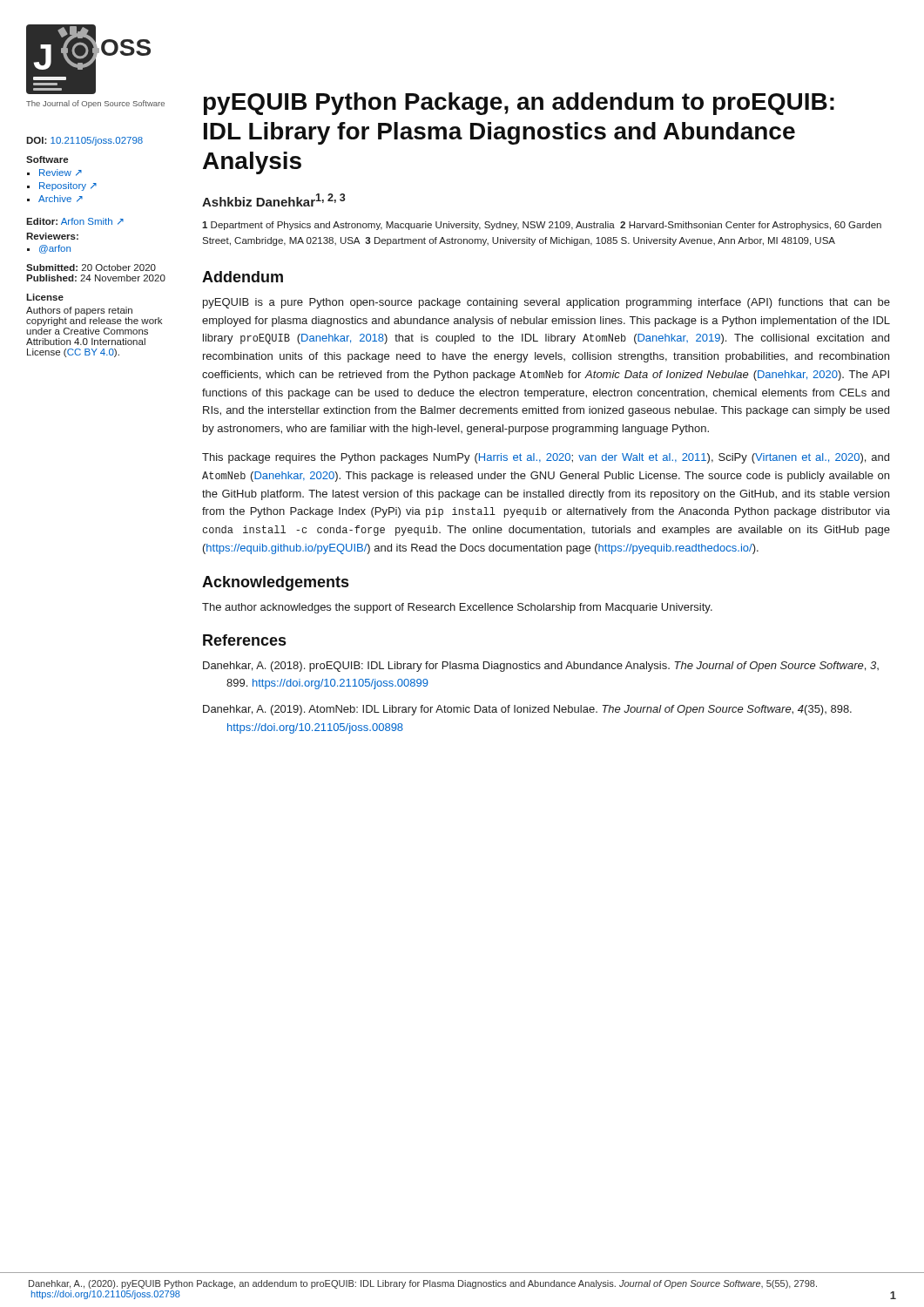Find the block on this page that starts "Editor: Arfon Smith ↗ Reviewers:"
This screenshot has height=1307, width=924.
(100, 234)
